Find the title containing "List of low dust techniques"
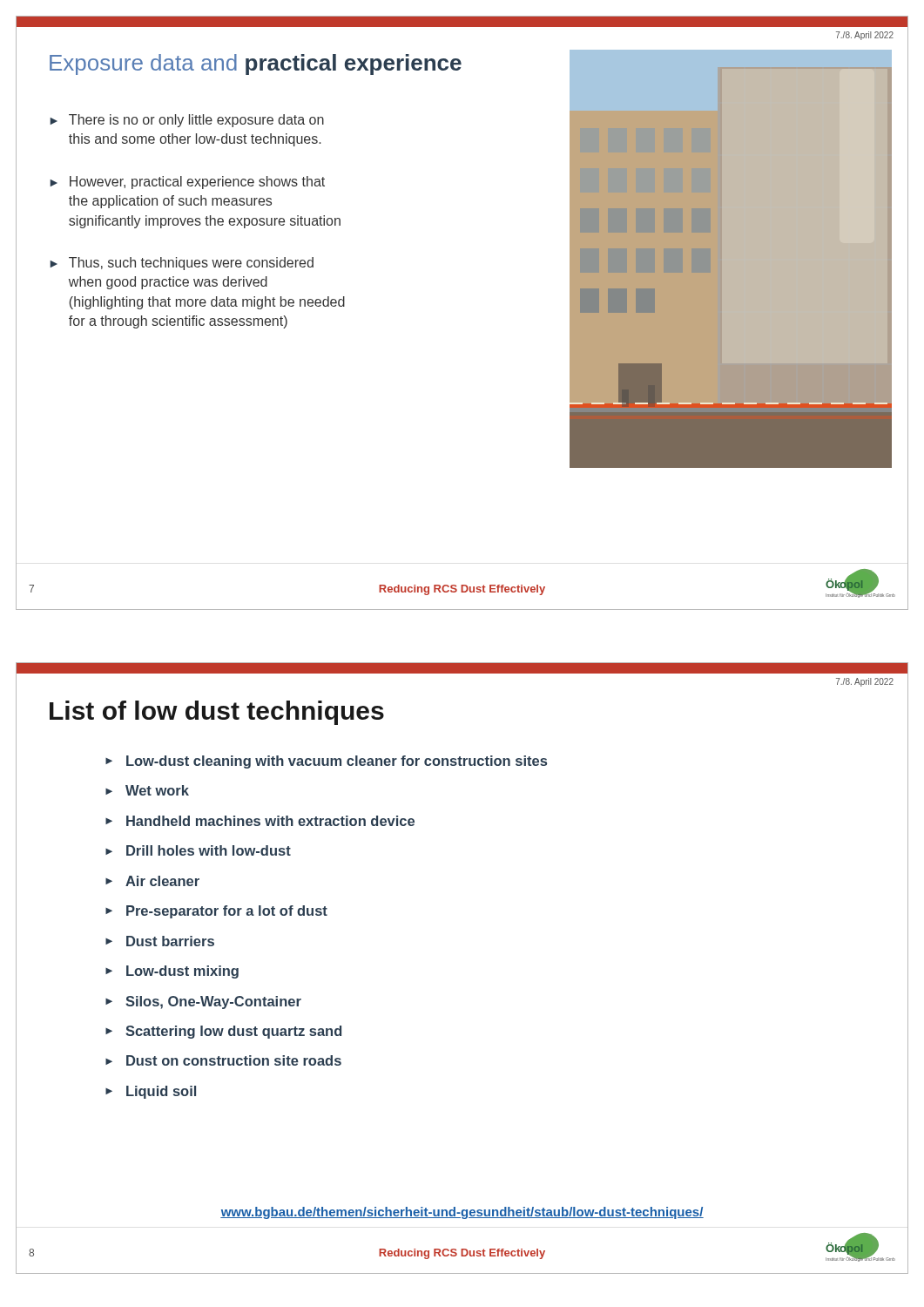This screenshot has height=1307, width=924. coord(216,711)
